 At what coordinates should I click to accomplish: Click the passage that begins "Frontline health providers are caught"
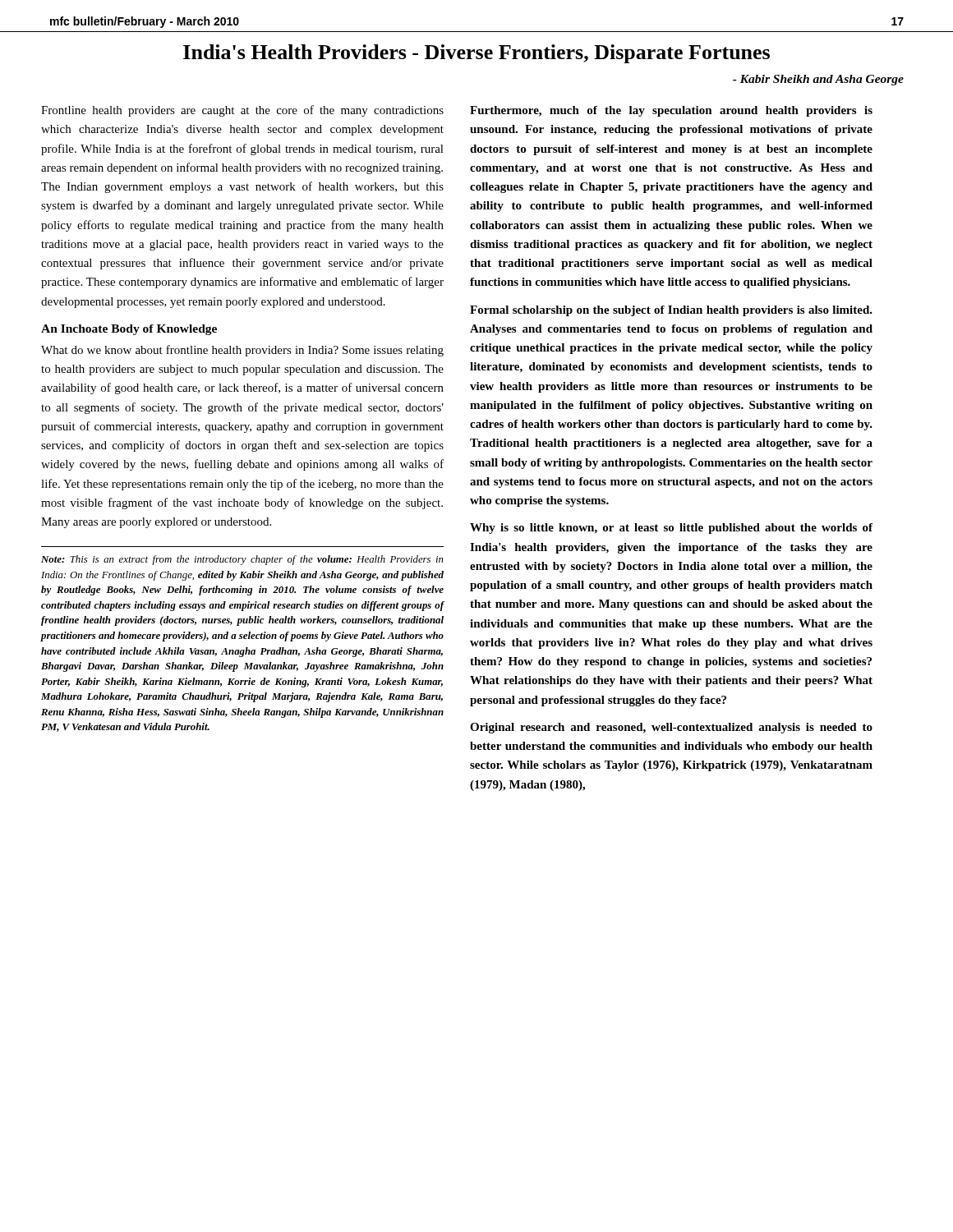(242, 206)
